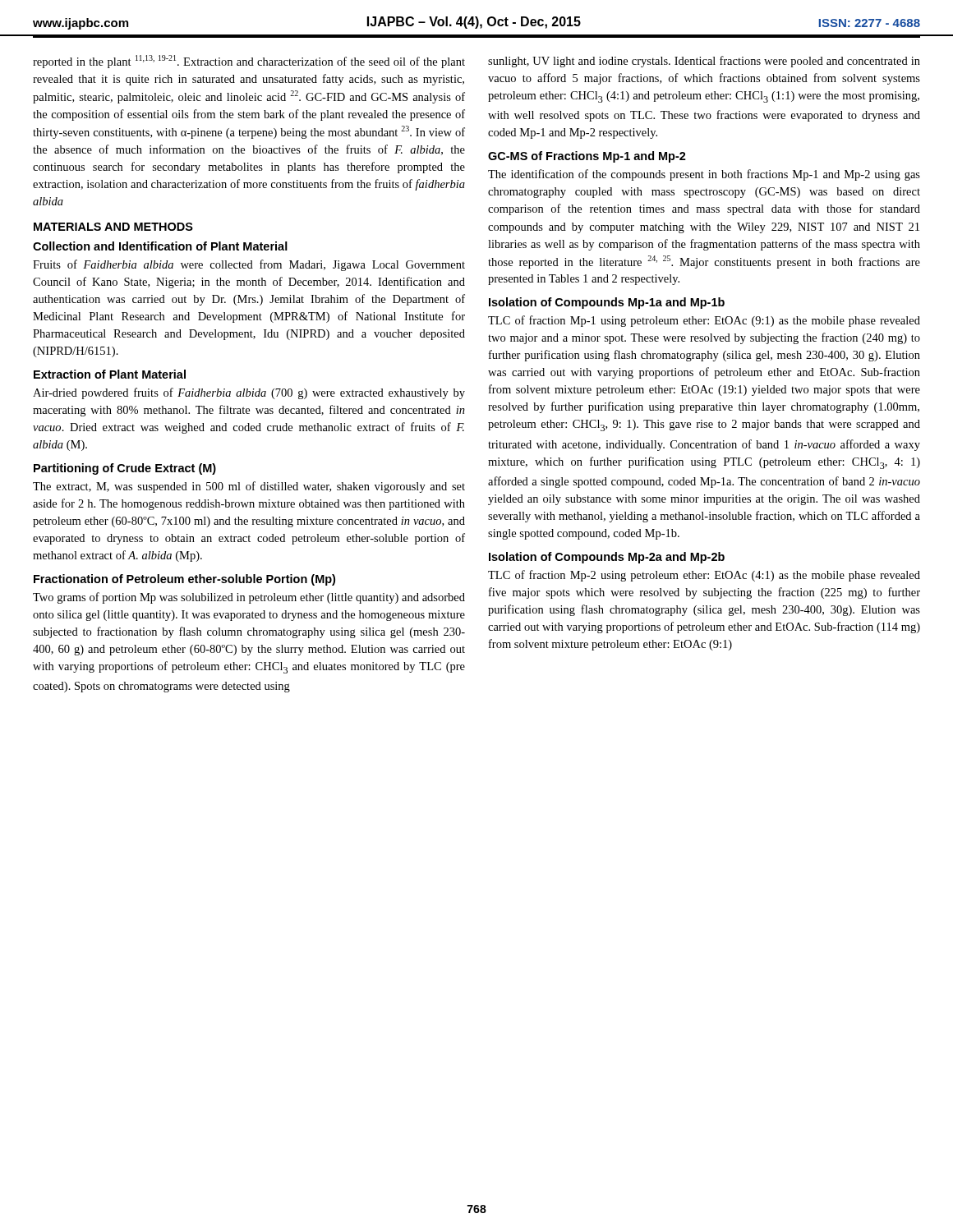
Task: Find the block on this page that starts "The extract, M, was suspended in"
Action: (249, 521)
